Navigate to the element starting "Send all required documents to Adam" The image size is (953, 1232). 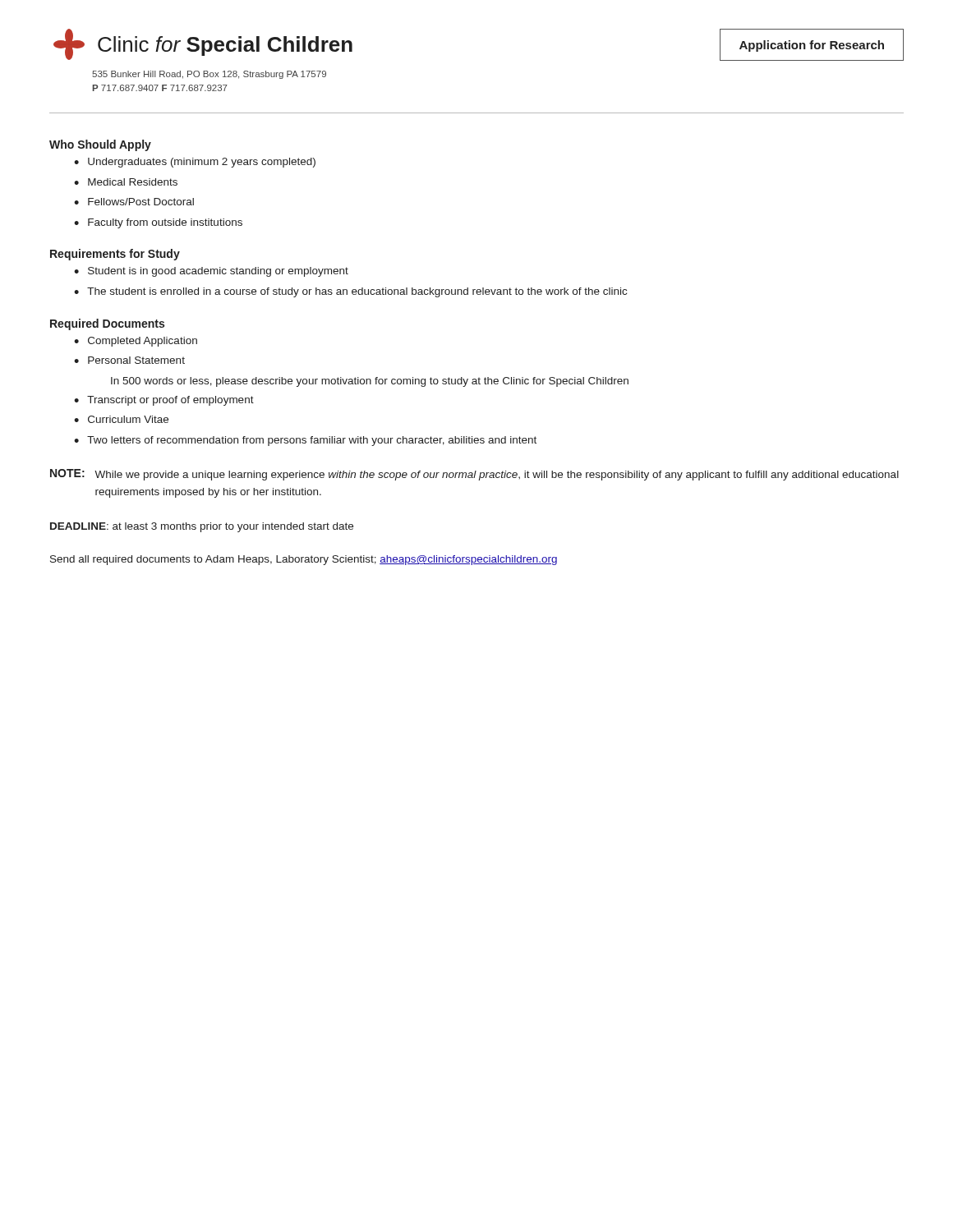(x=303, y=559)
